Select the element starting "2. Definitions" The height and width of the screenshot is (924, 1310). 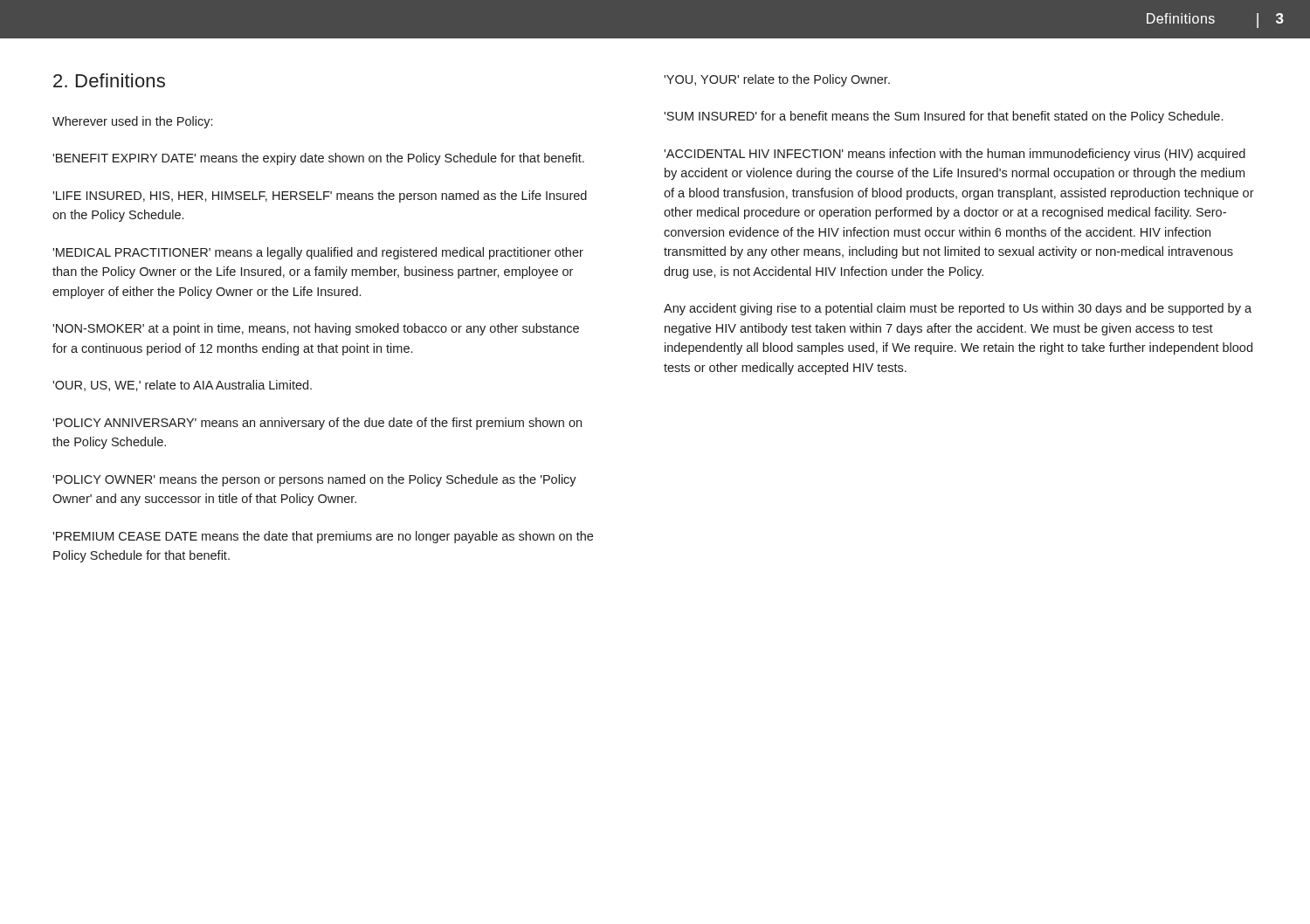tap(109, 80)
